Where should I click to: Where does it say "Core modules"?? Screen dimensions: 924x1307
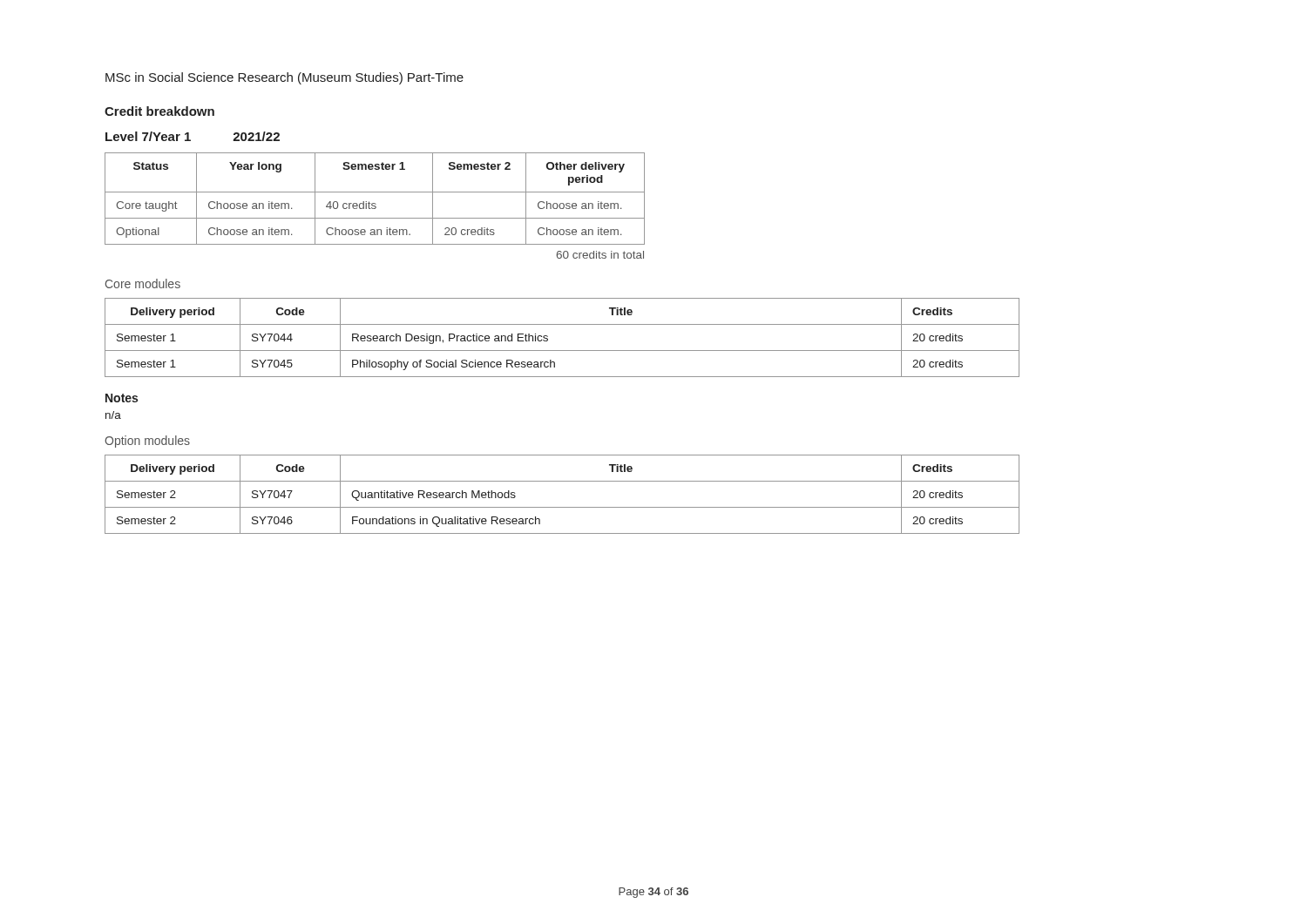click(143, 284)
